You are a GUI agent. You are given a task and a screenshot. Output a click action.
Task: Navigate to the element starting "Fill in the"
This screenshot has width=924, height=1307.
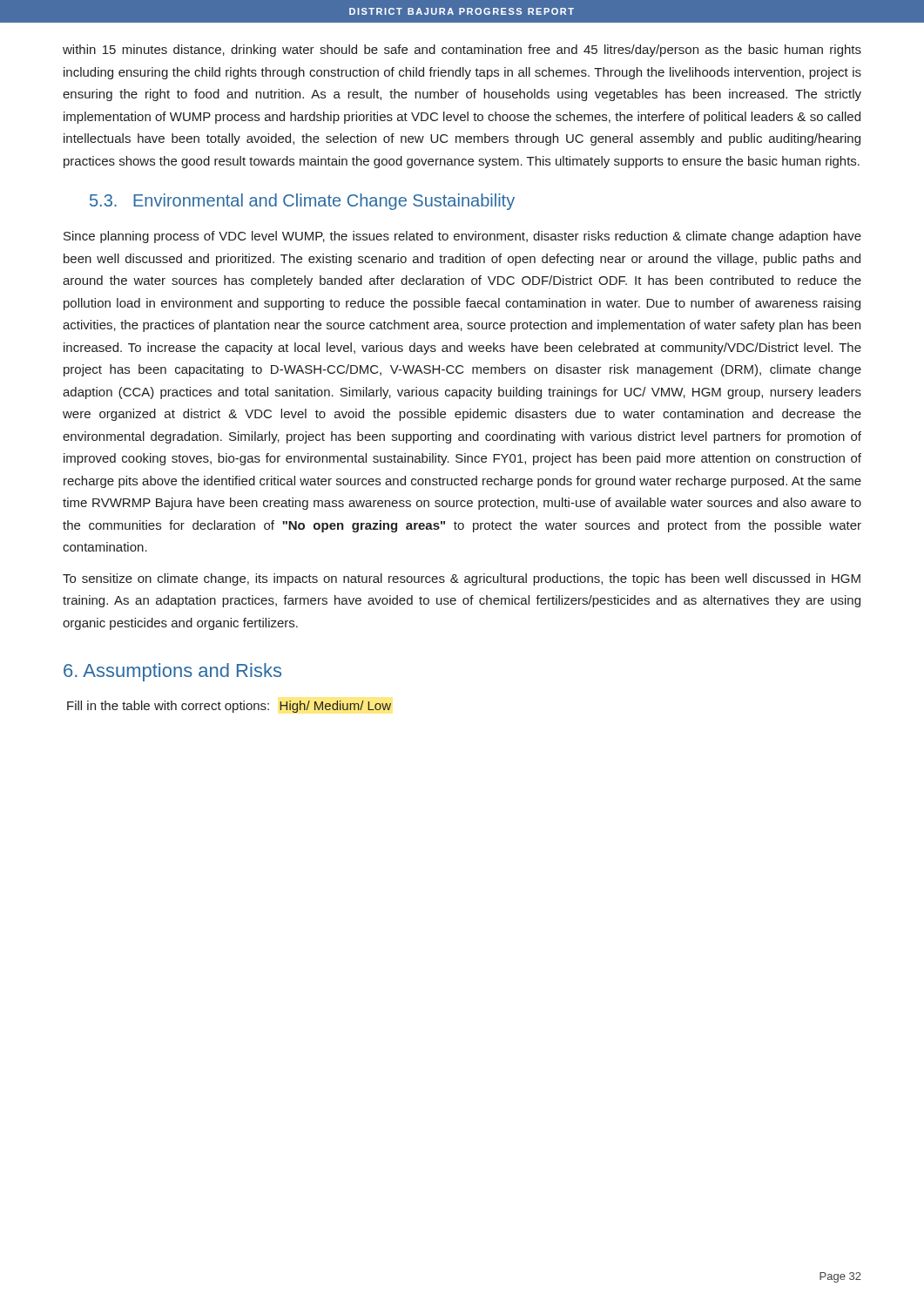(x=229, y=705)
